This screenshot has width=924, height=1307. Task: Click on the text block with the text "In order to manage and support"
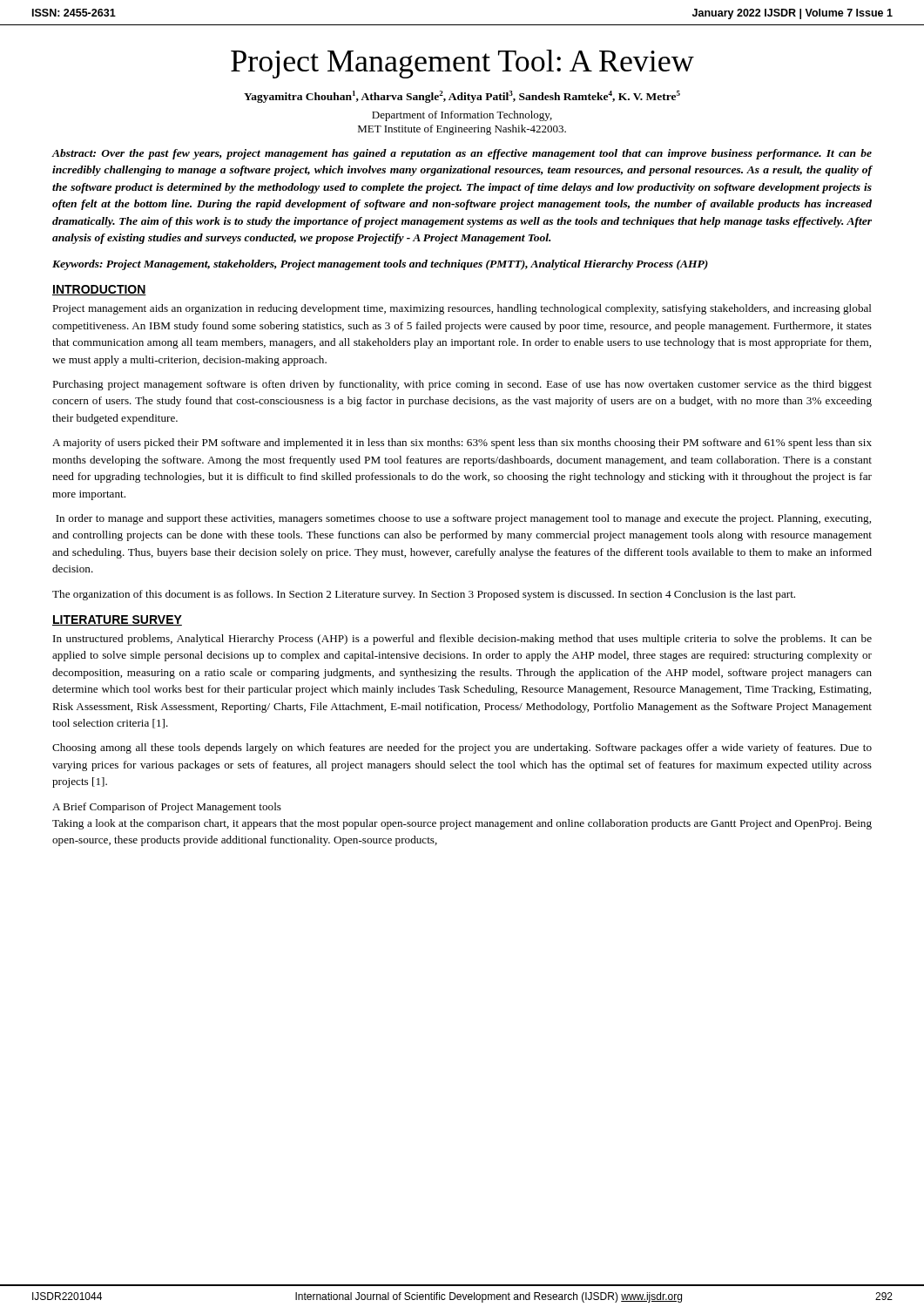click(x=462, y=543)
